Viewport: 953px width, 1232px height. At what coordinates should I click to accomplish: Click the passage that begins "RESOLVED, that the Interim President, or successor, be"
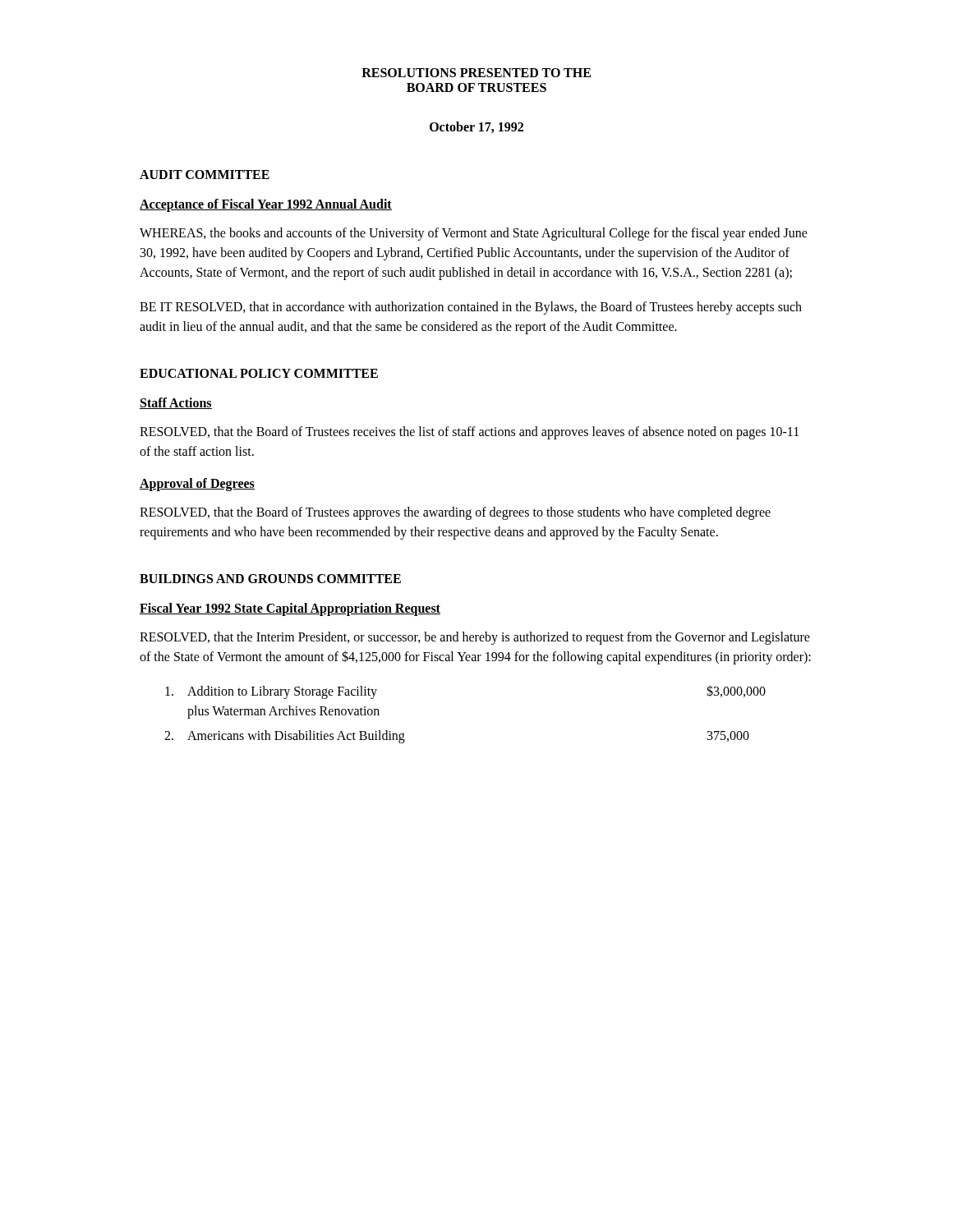click(x=476, y=647)
